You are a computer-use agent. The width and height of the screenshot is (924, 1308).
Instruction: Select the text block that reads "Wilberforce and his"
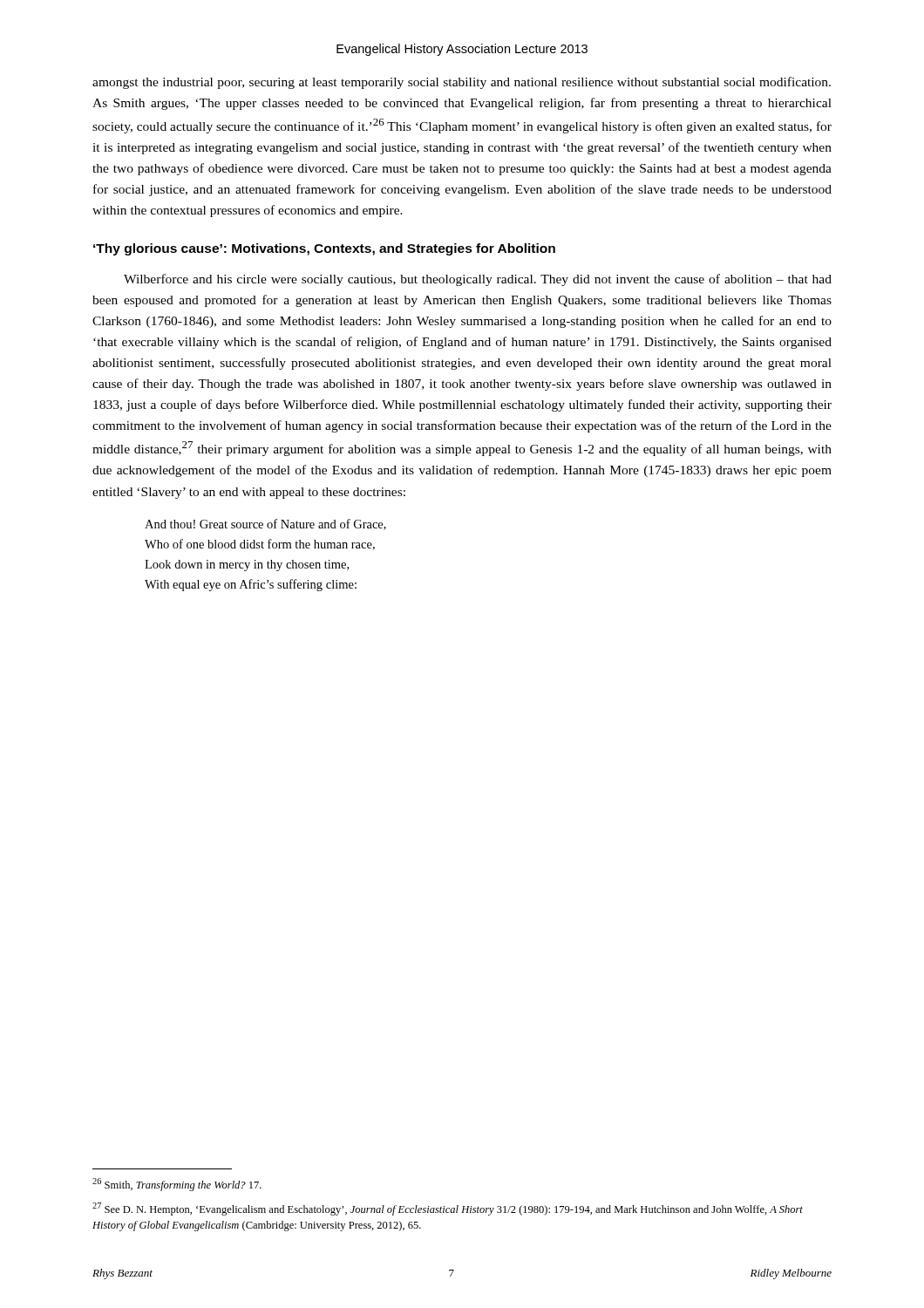click(x=462, y=385)
